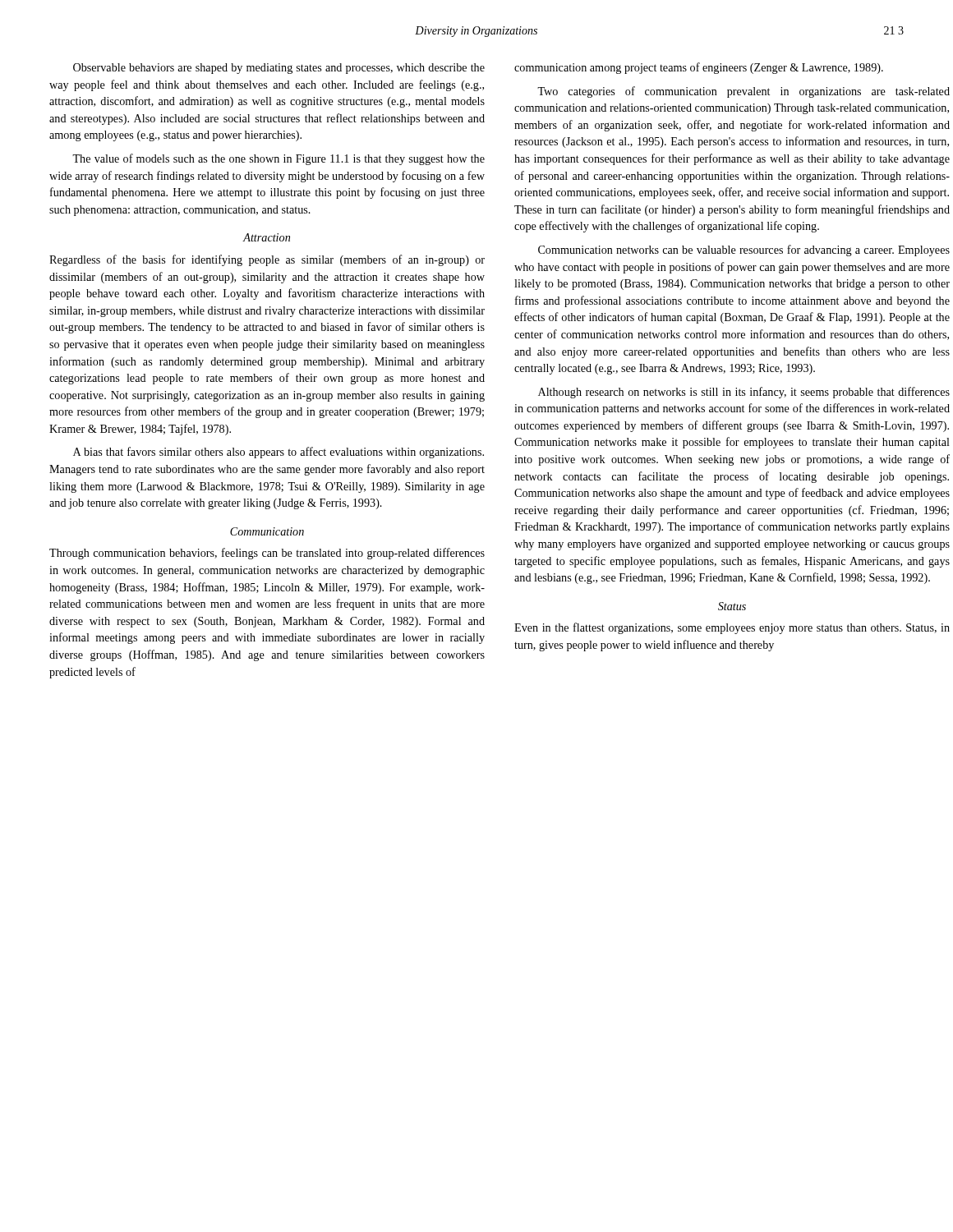This screenshot has height=1232, width=953.
Task: Find the text block that says "A bias that"
Action: pos(267,478)
